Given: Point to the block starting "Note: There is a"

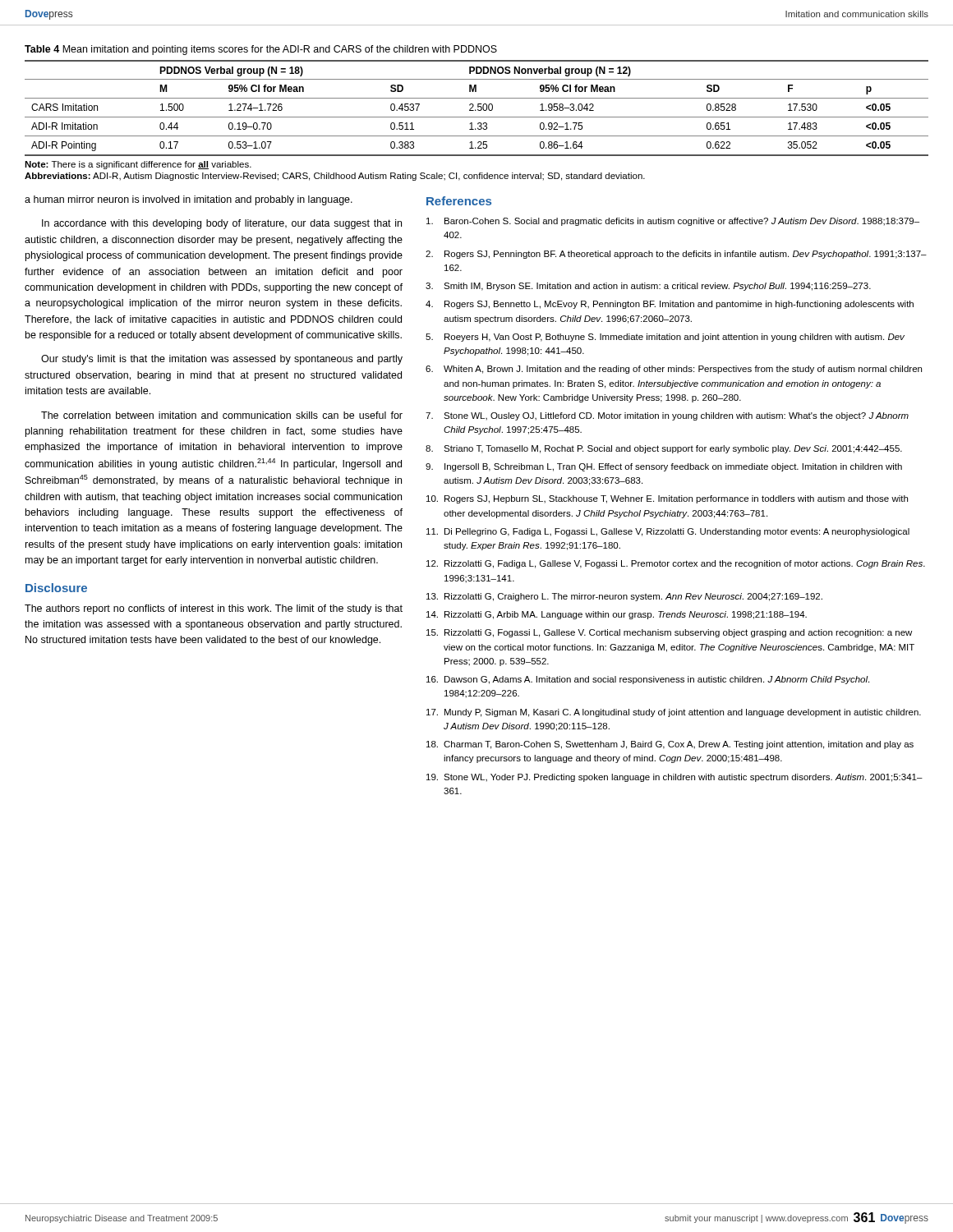Looking at the screenshot, I should 138,164.
